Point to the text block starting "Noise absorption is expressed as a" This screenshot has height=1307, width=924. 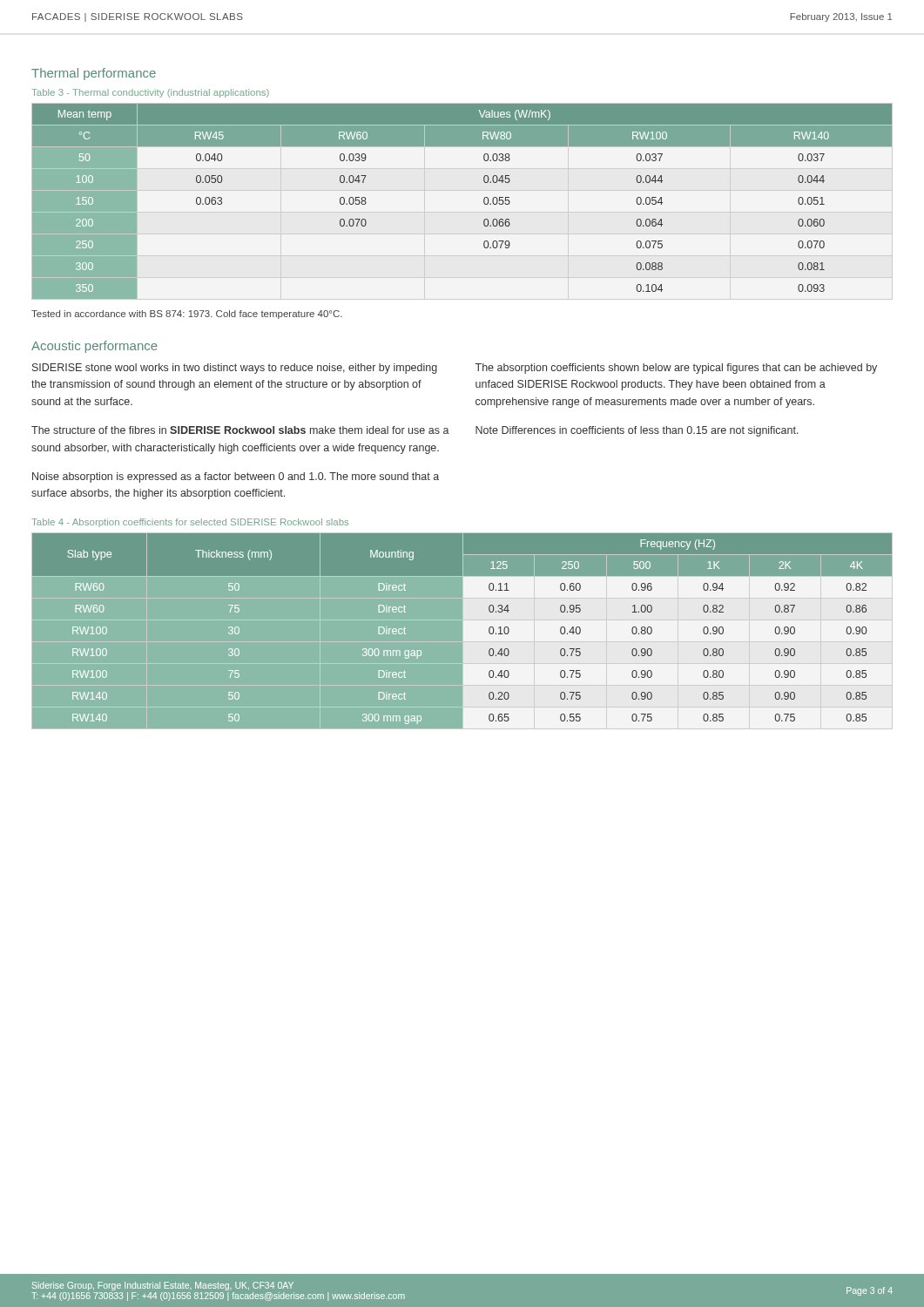[235, 485]
